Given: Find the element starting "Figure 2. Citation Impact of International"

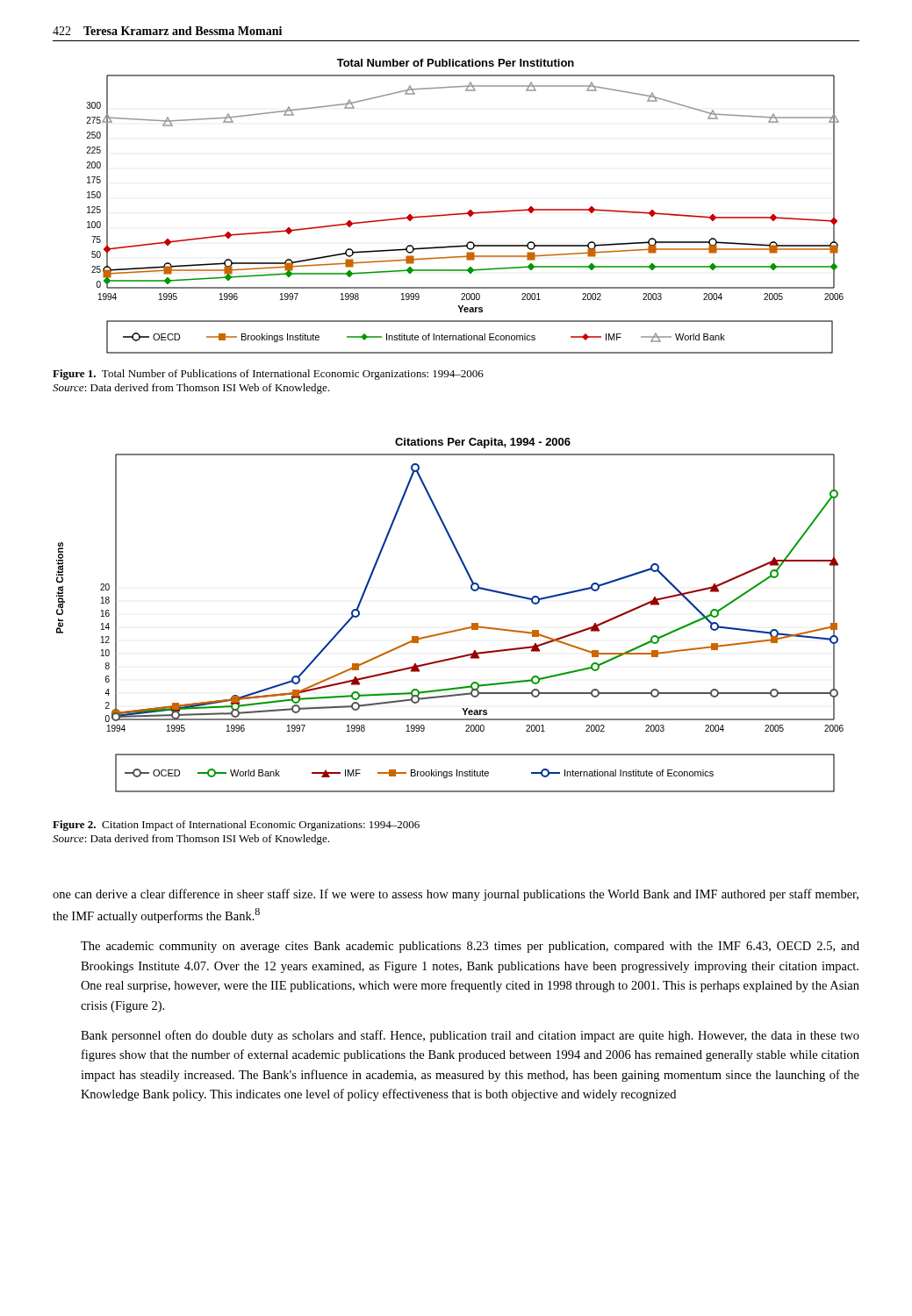Looking at the screenshot, I should click(x=236, y=831).
